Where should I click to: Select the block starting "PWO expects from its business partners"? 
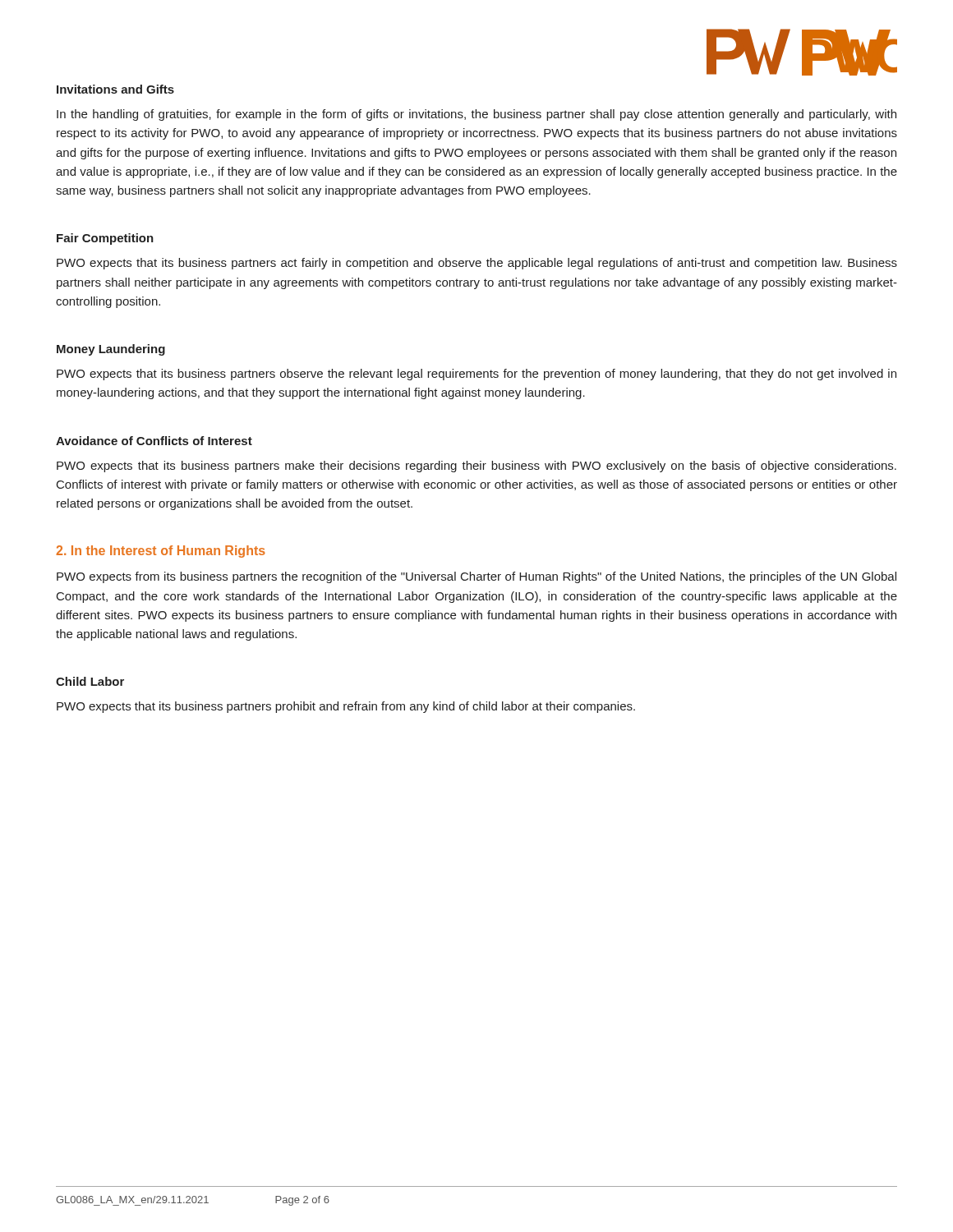tap(476, 605)
